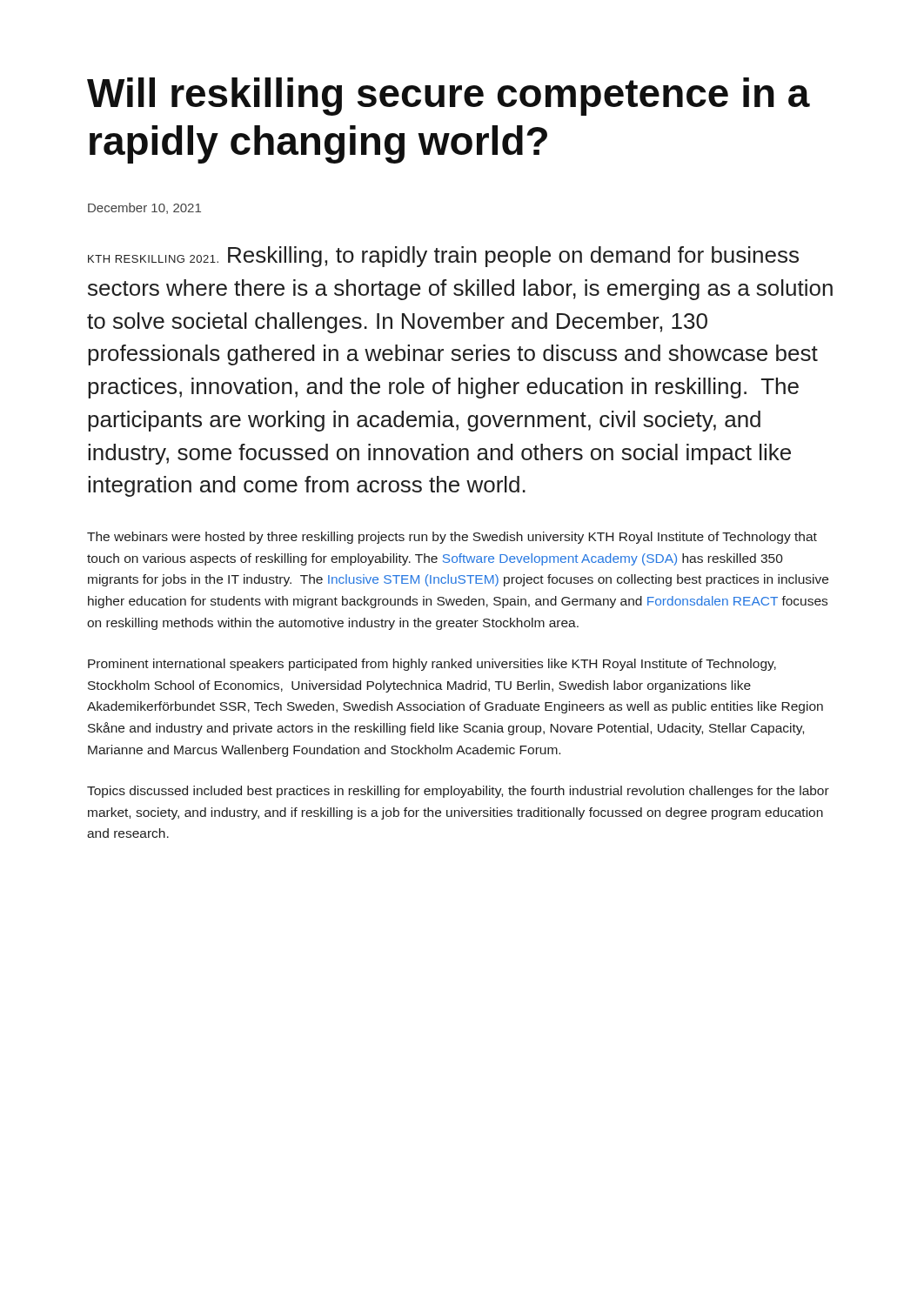Locate the title that reads "Will reskilling secure competence"
Screen dimensions: 1305x924
462,118
